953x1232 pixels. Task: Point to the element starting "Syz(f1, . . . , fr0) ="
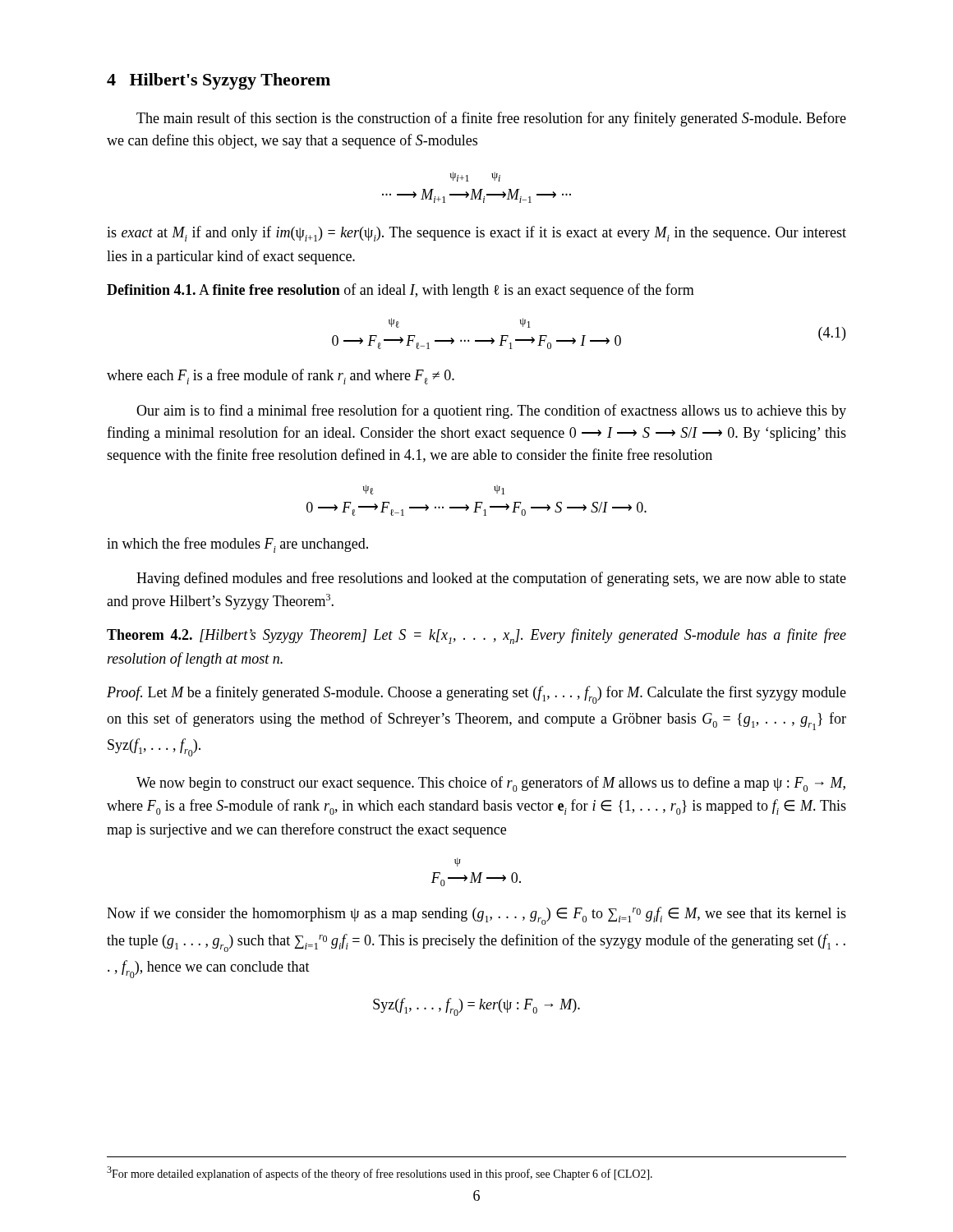point(476,1007)
